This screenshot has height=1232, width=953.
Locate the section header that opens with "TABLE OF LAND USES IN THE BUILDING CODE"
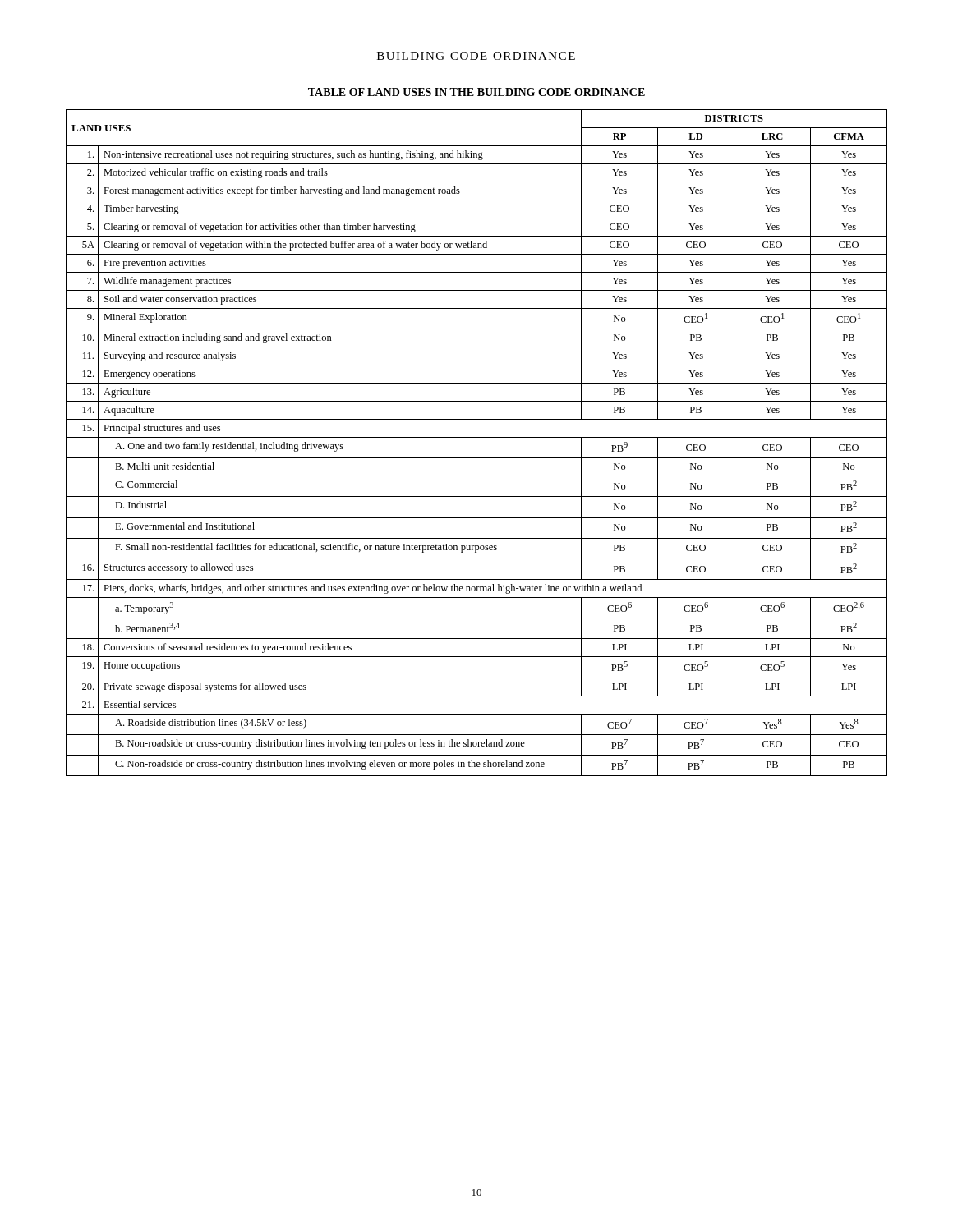point(476,92)
